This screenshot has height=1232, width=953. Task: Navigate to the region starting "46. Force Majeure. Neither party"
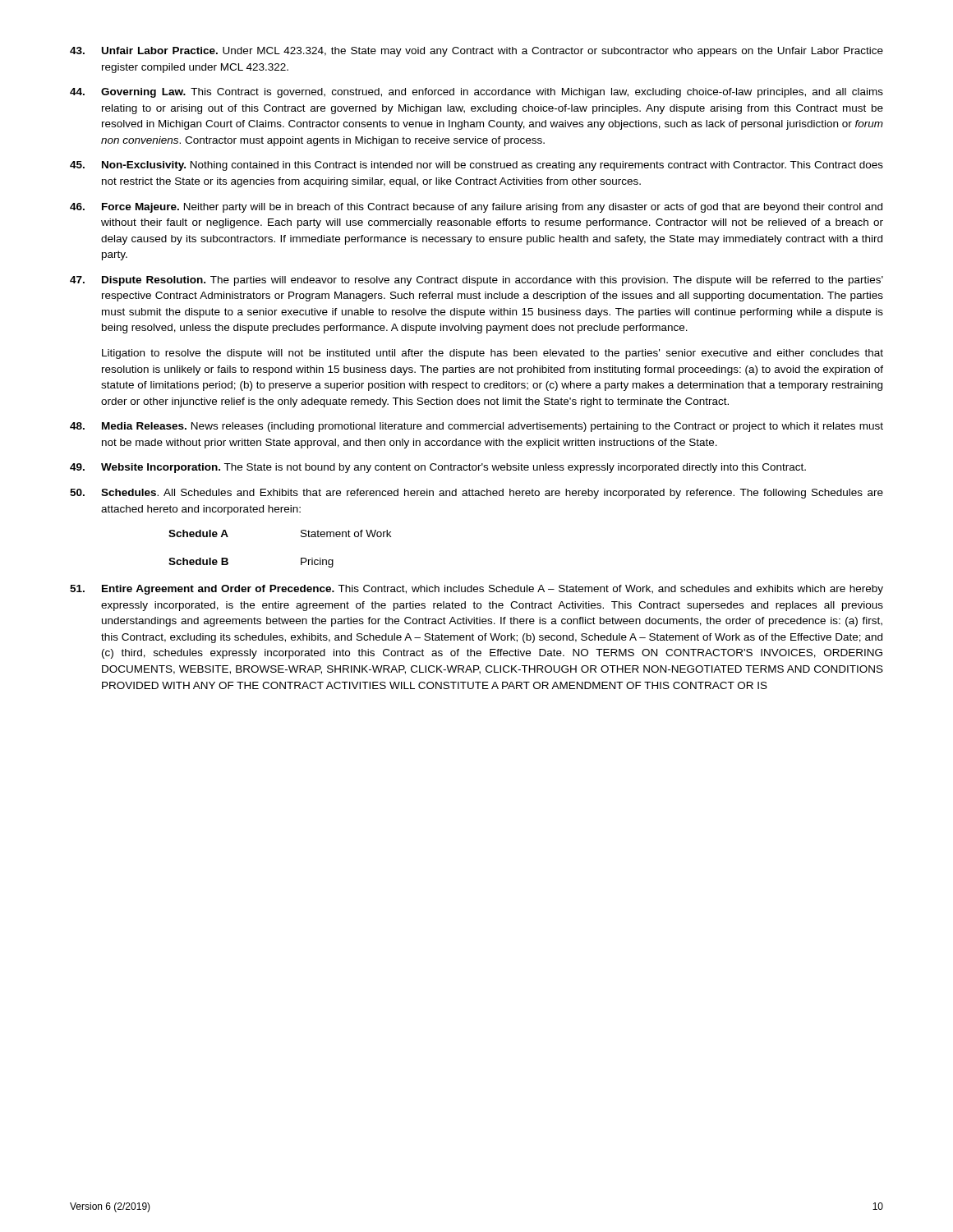[x=476, y=231]
